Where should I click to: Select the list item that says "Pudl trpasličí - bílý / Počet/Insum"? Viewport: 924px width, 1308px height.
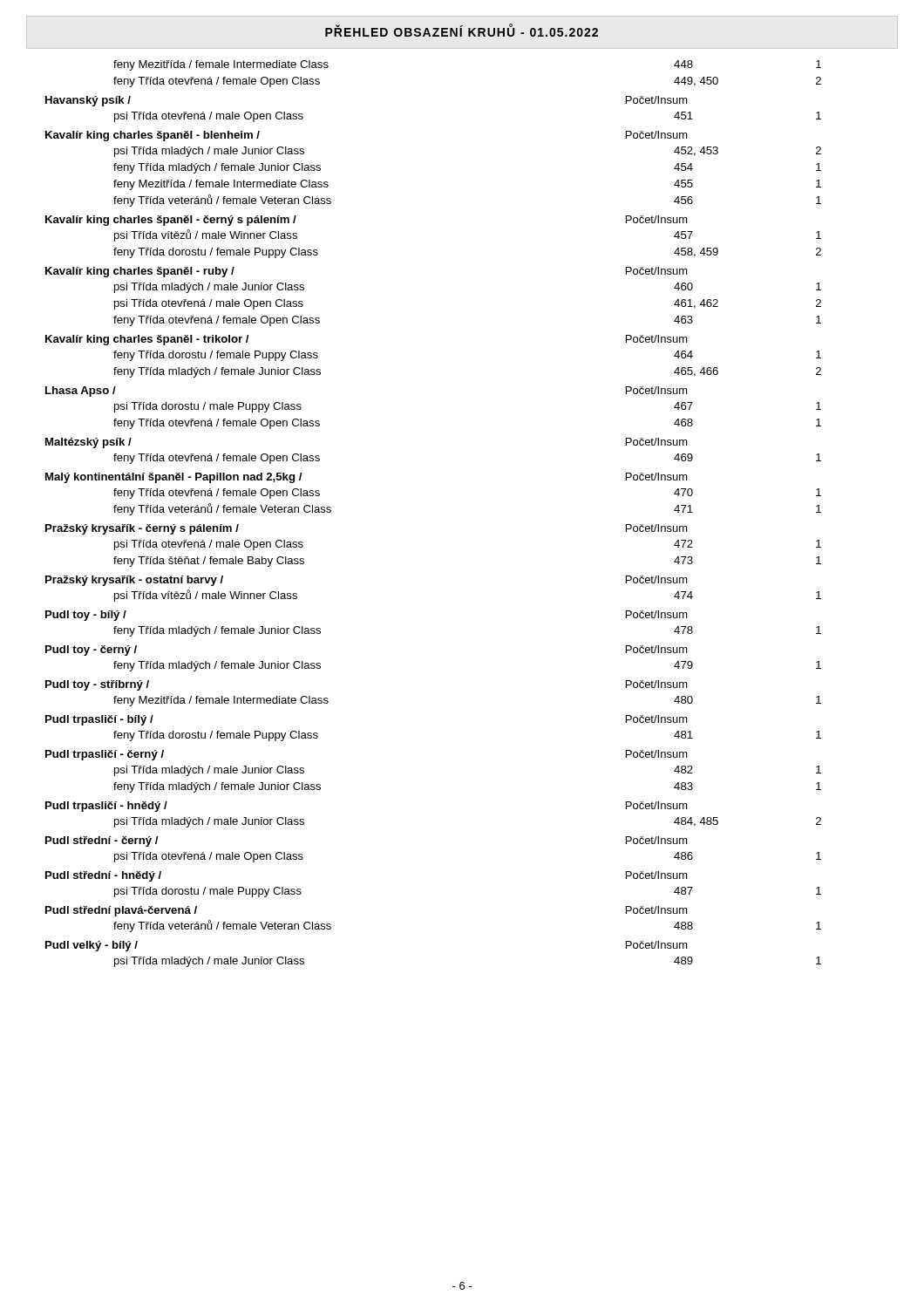point(97,720)
